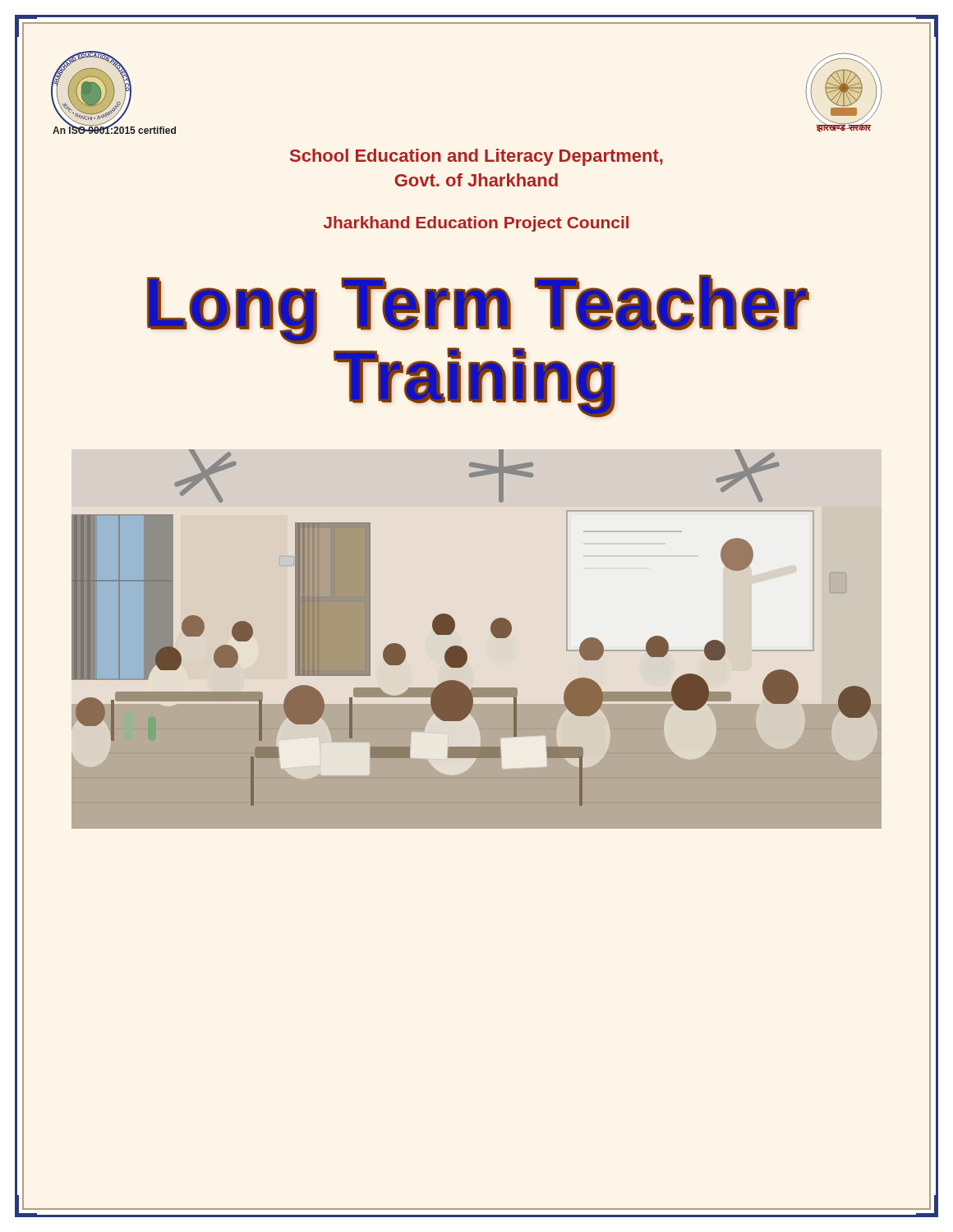
Task: Click where it says "Long Term Teacher Training"
Action: [x=476, y=339]
